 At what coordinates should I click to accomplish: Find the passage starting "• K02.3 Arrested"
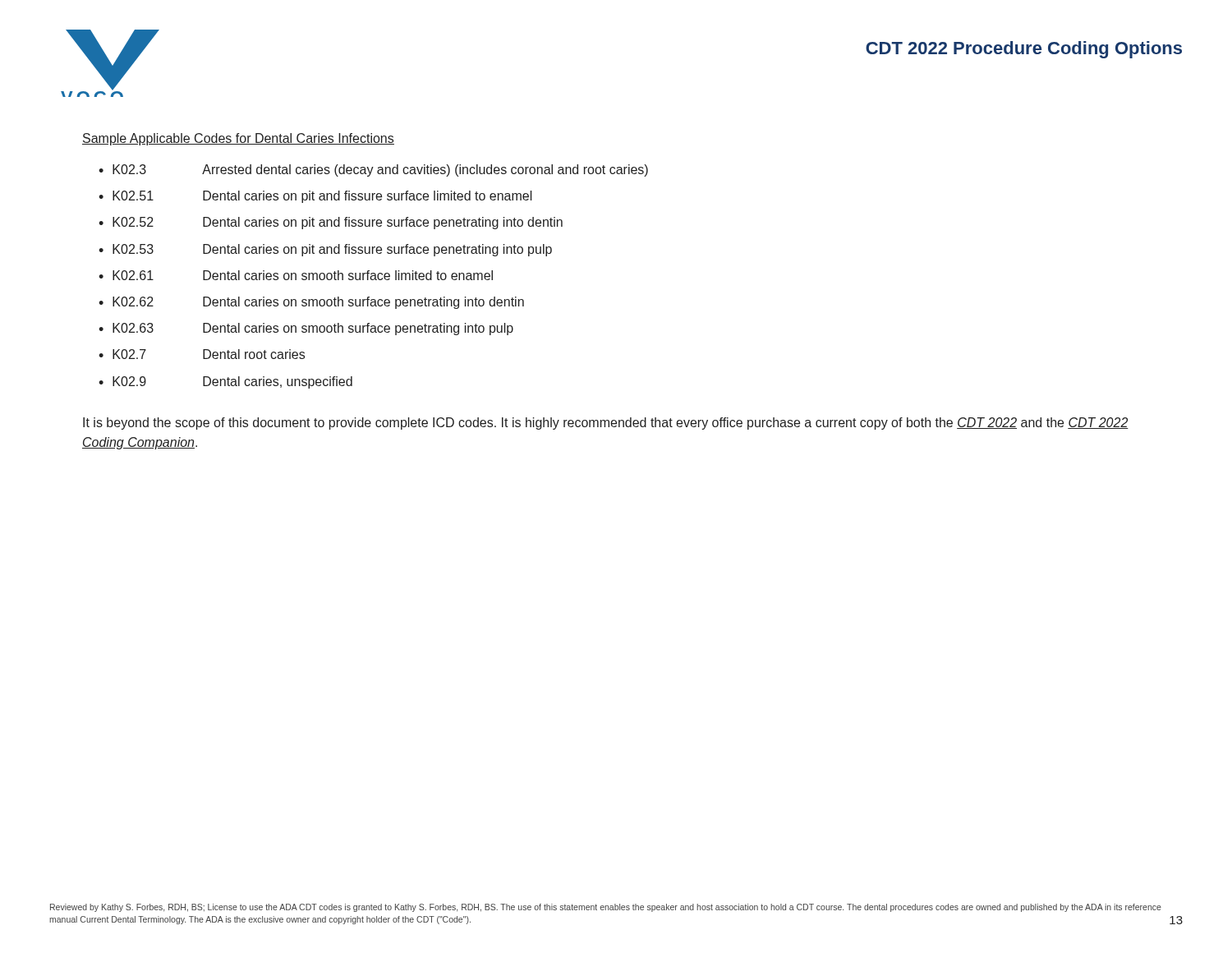point(374,171)
